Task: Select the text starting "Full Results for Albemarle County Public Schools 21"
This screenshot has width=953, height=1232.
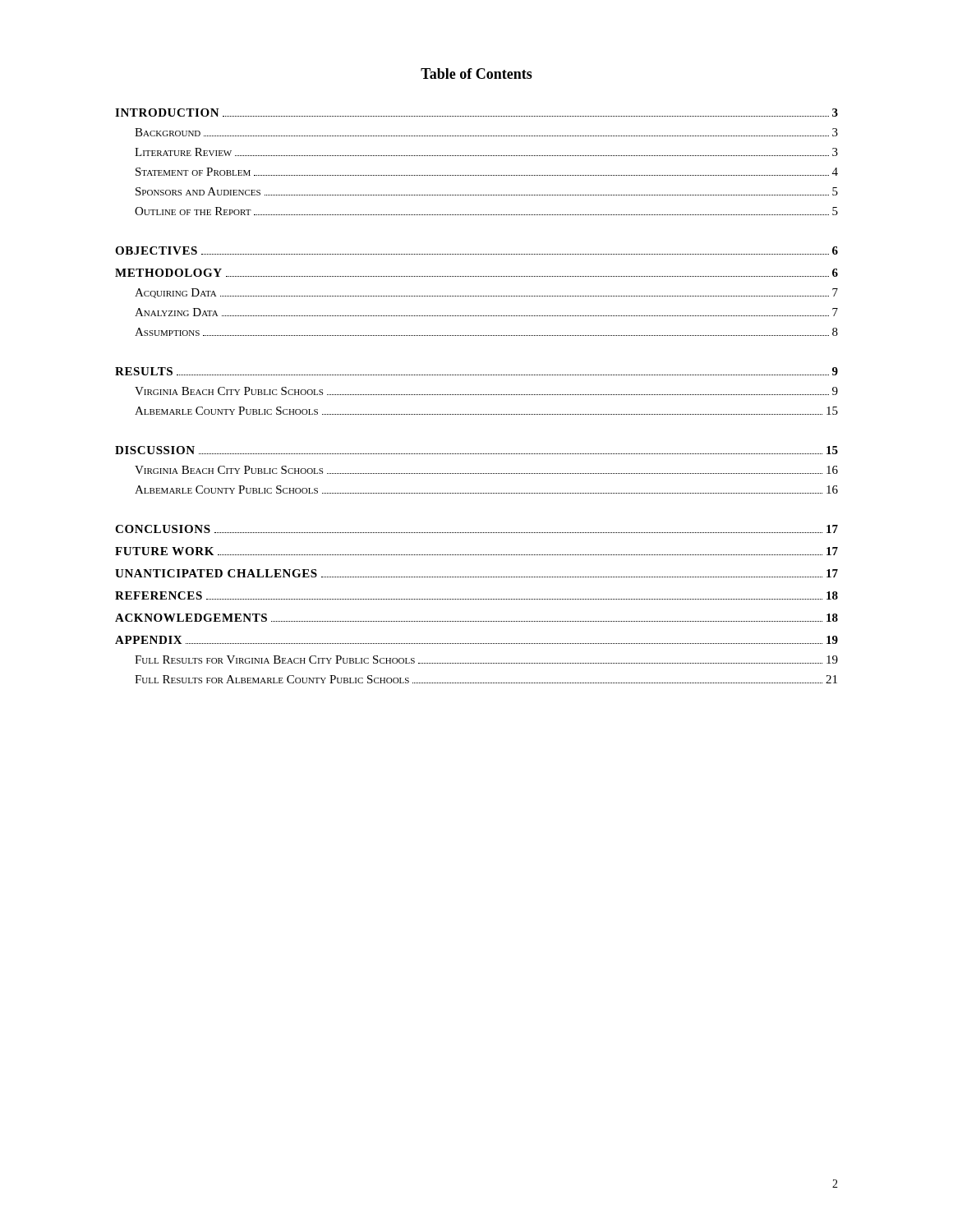Action: tap(486, 680)
